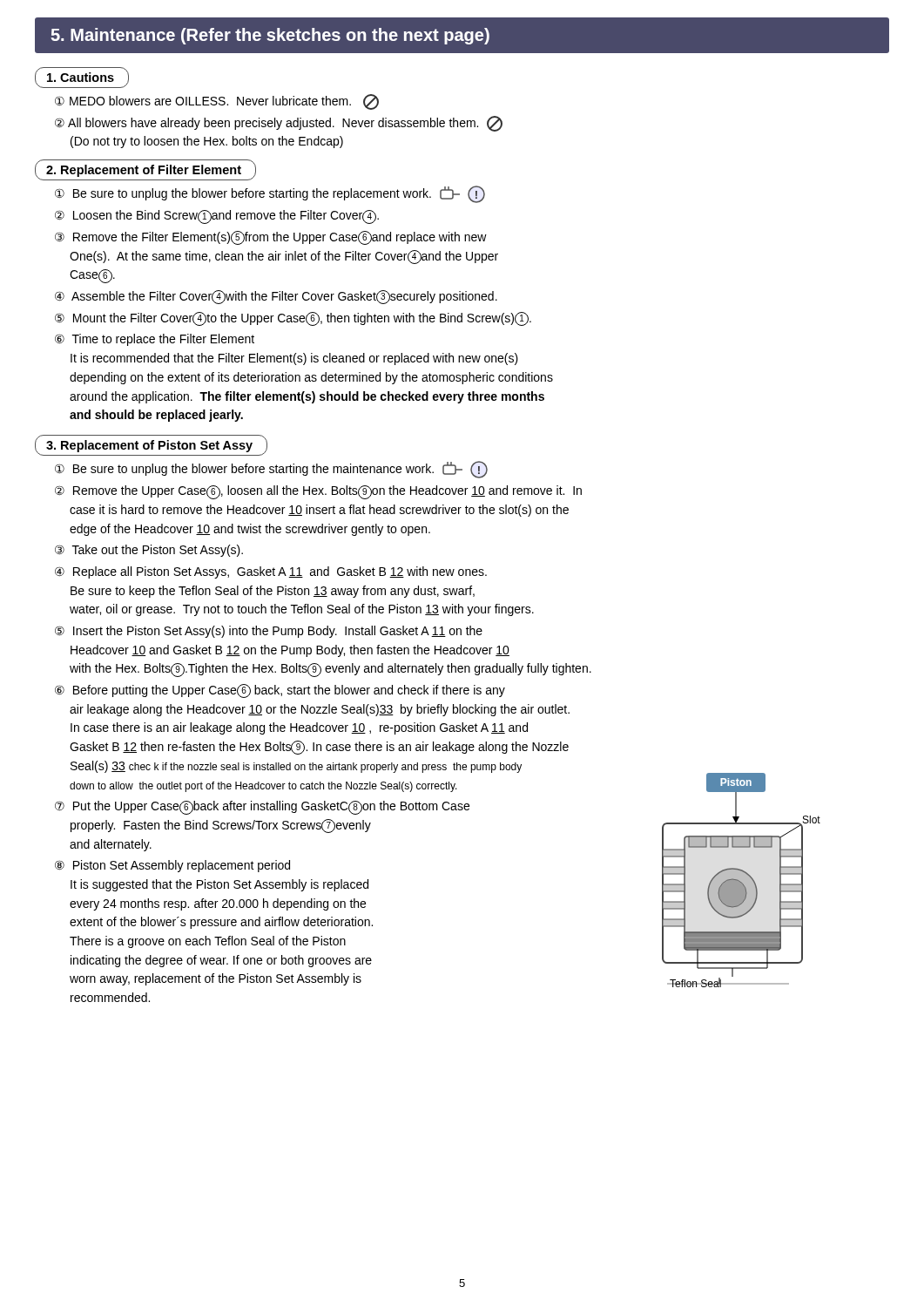The width and height of the screenshot is (924, 1307).
Task: Where is the passage that starts "⑥ Before putting the Upper Case6"?
Action: coord(312,737)
